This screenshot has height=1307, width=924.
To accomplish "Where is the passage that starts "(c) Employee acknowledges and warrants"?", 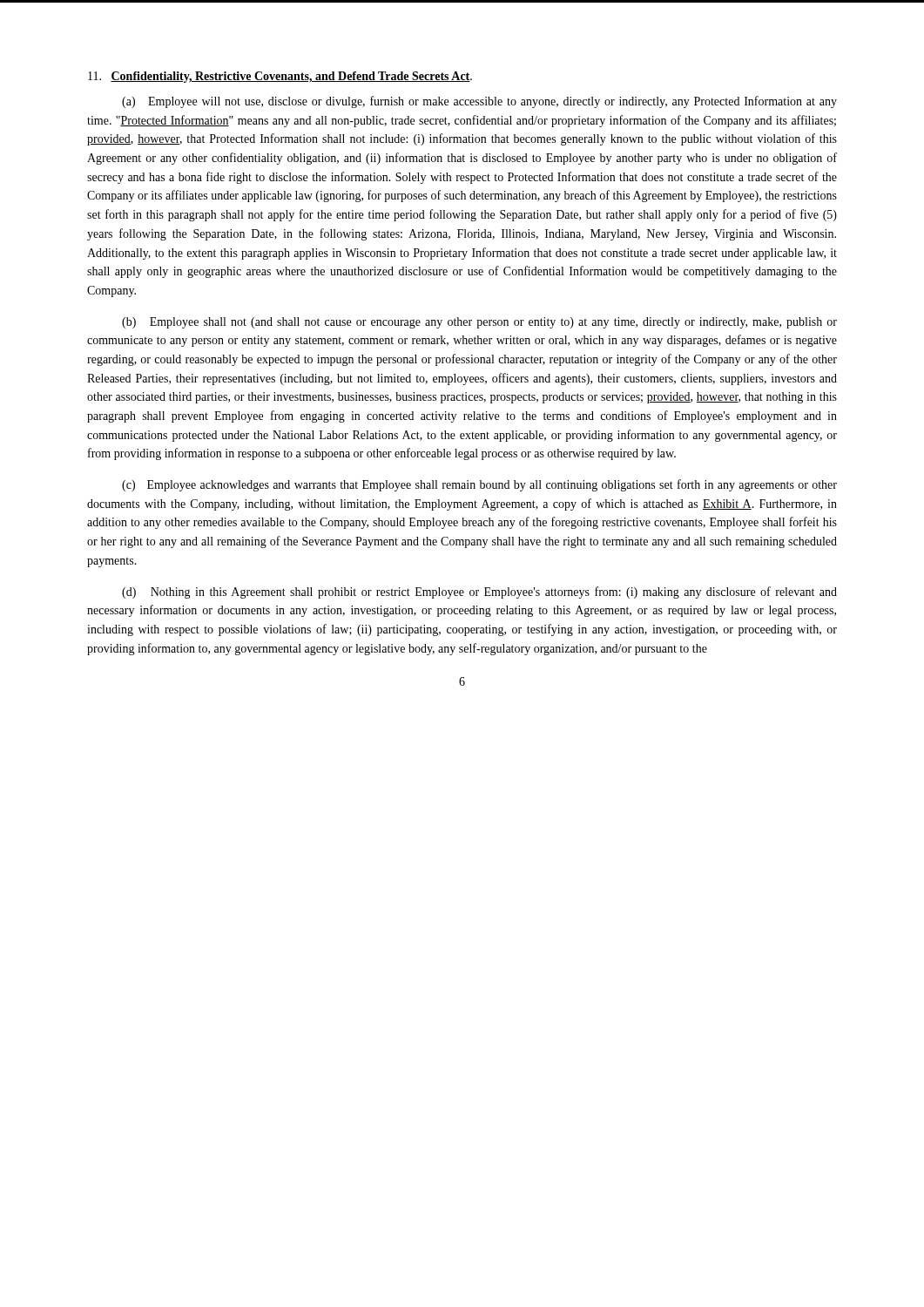I will pos(462,523).
